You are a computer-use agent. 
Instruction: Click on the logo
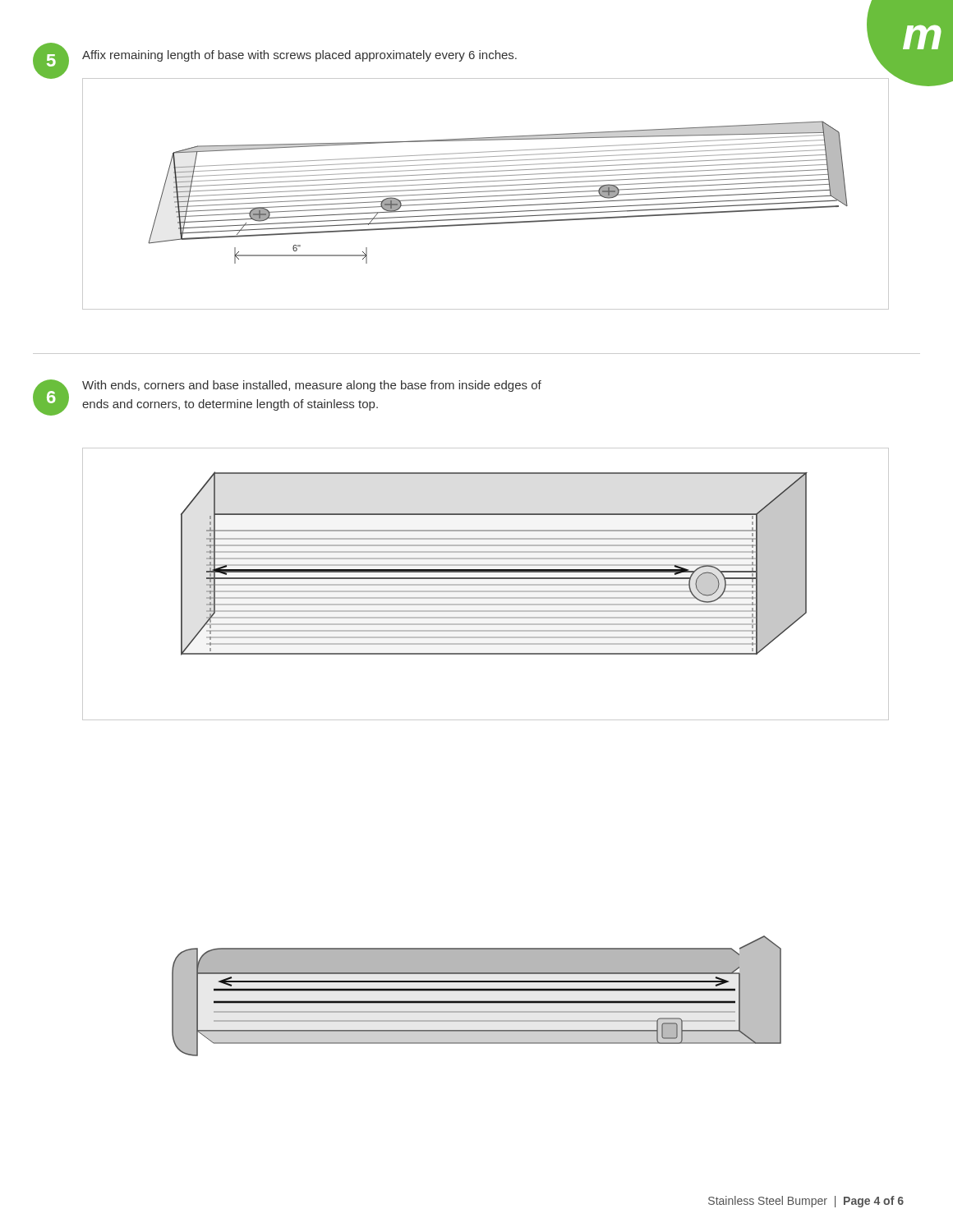904,49
